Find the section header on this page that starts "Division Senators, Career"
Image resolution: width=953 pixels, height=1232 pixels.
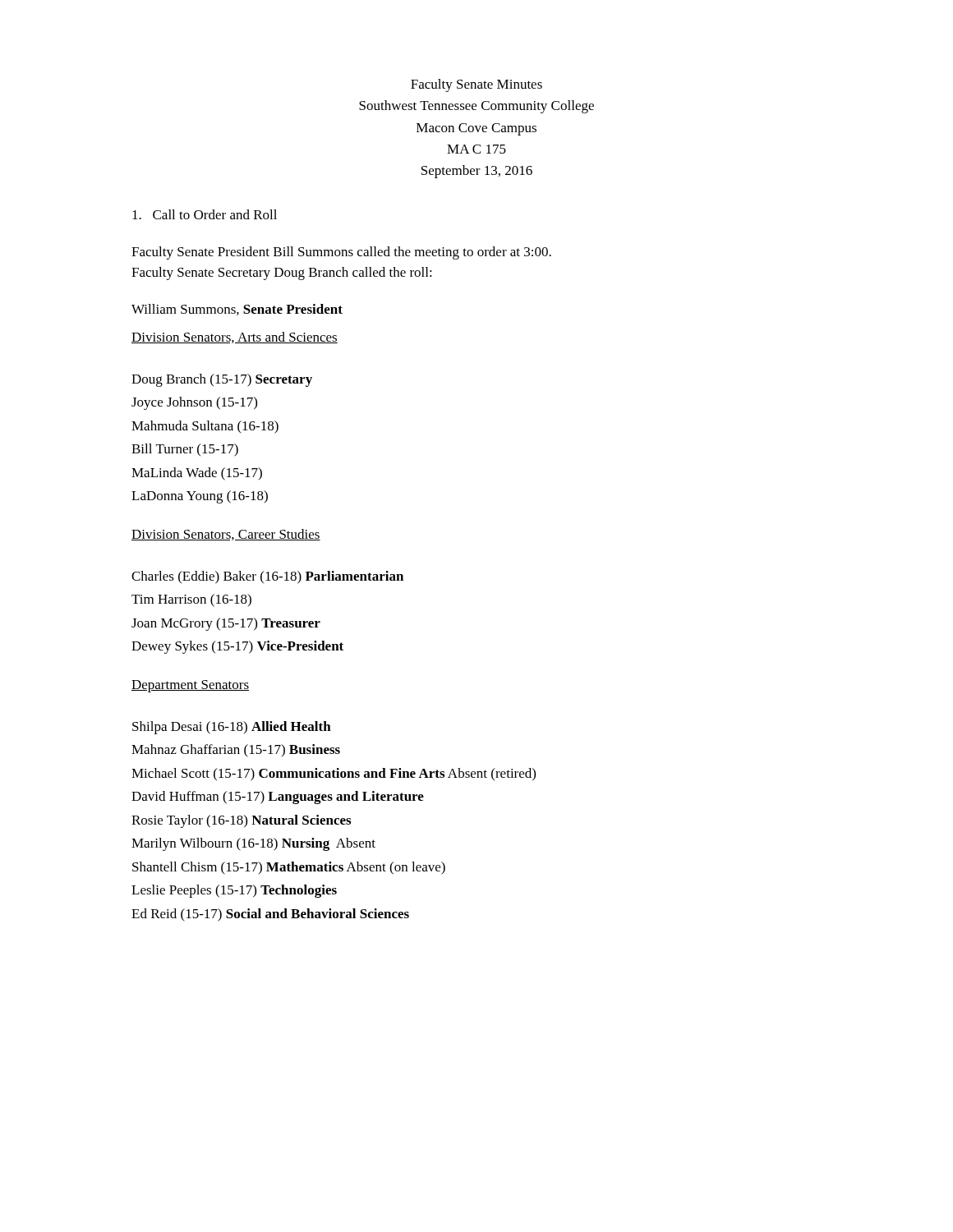(x=226, y=534)
